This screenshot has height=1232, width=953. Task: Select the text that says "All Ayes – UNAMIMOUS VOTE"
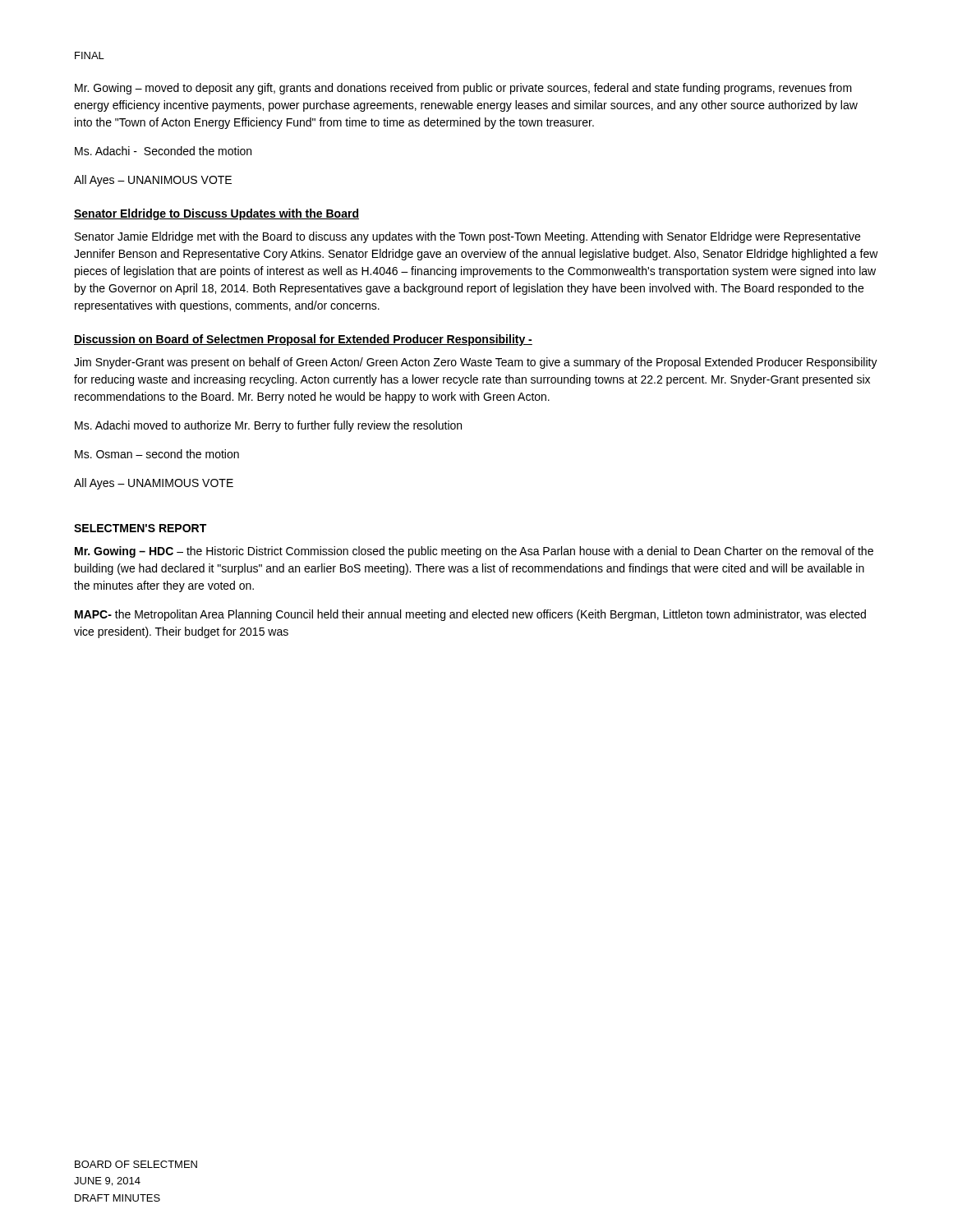(154, 483)
